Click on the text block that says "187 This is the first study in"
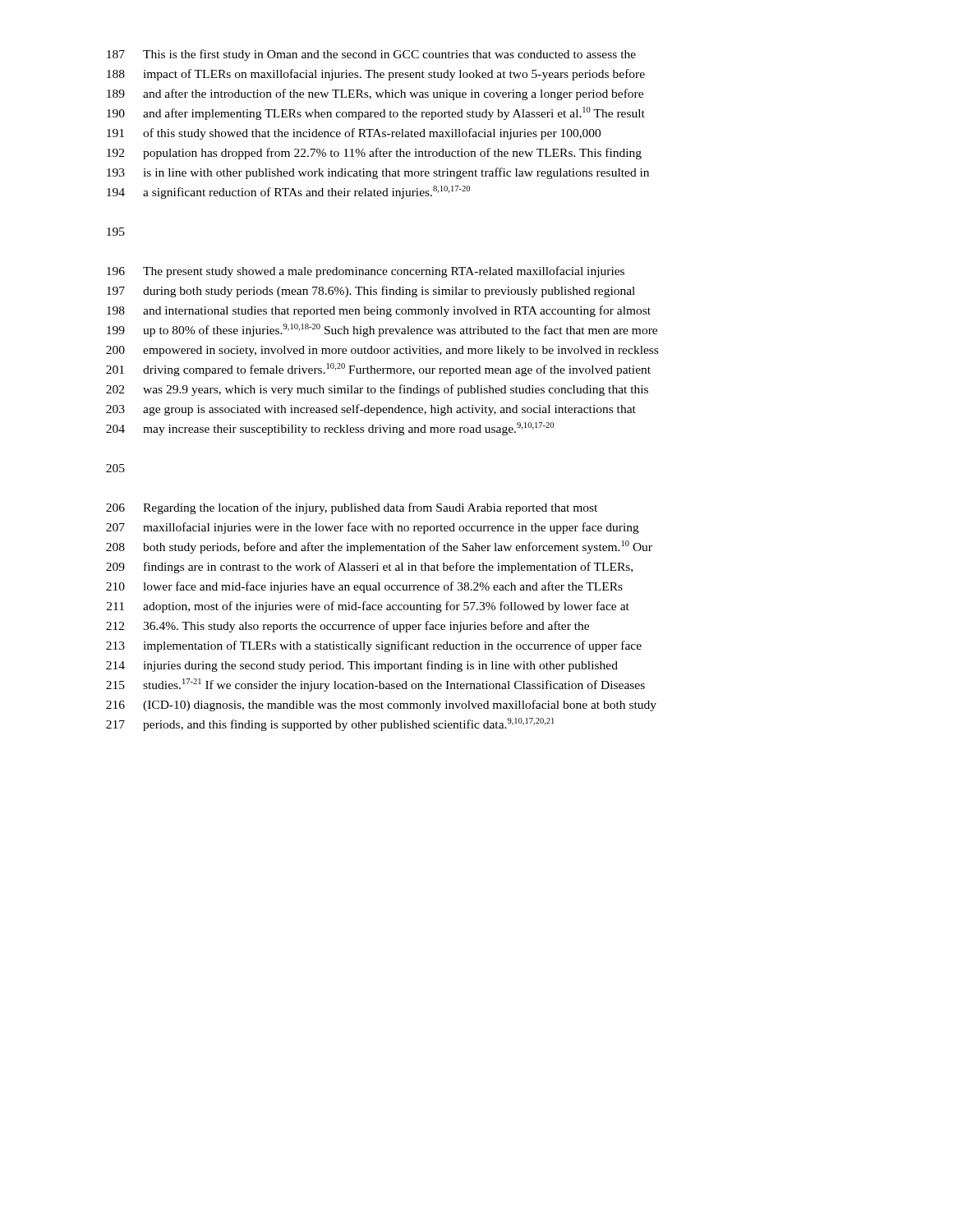The image size is (953, 1232). 486,389
